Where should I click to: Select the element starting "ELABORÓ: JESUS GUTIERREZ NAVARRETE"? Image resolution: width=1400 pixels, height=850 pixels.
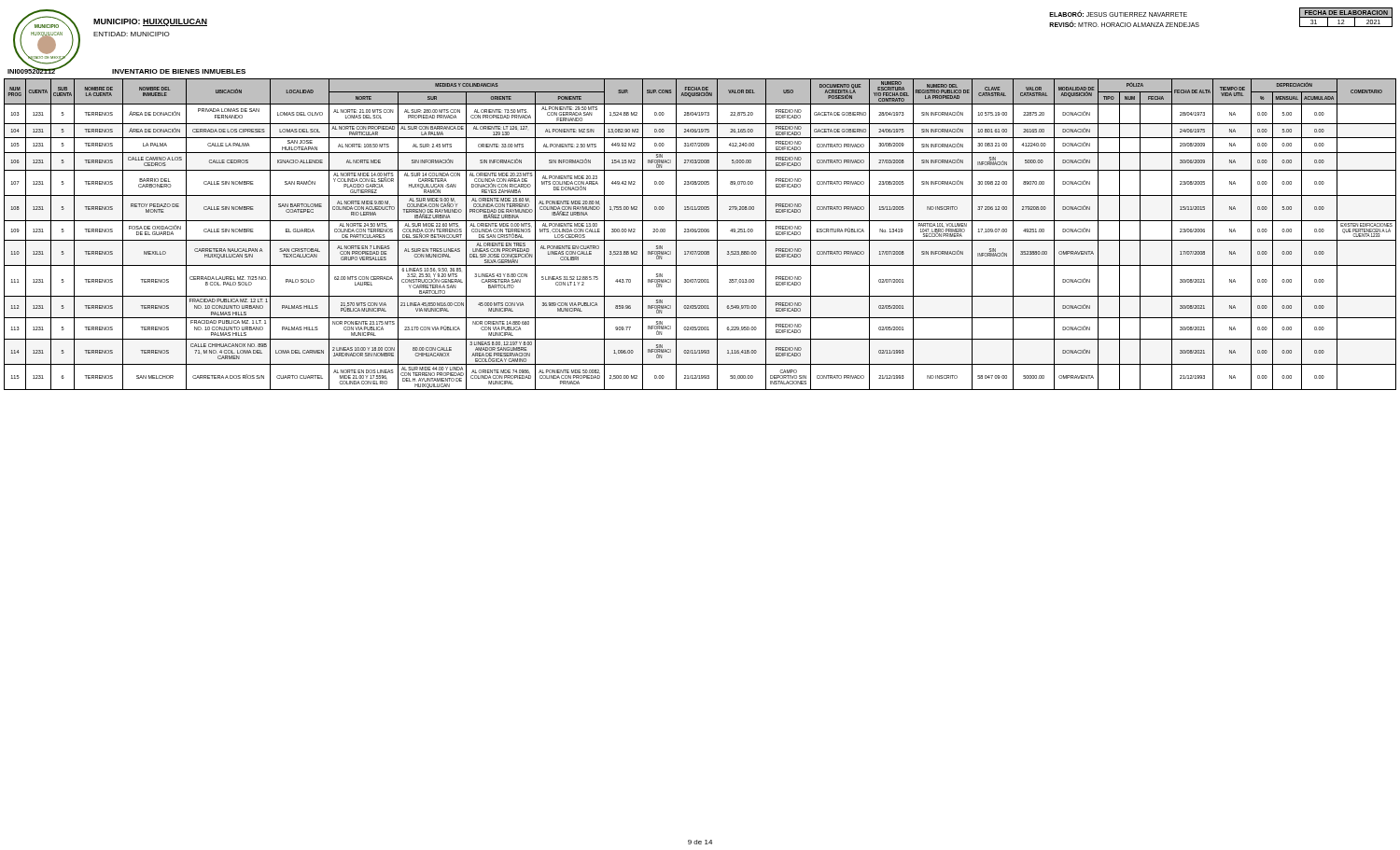tap(1124, 20)
